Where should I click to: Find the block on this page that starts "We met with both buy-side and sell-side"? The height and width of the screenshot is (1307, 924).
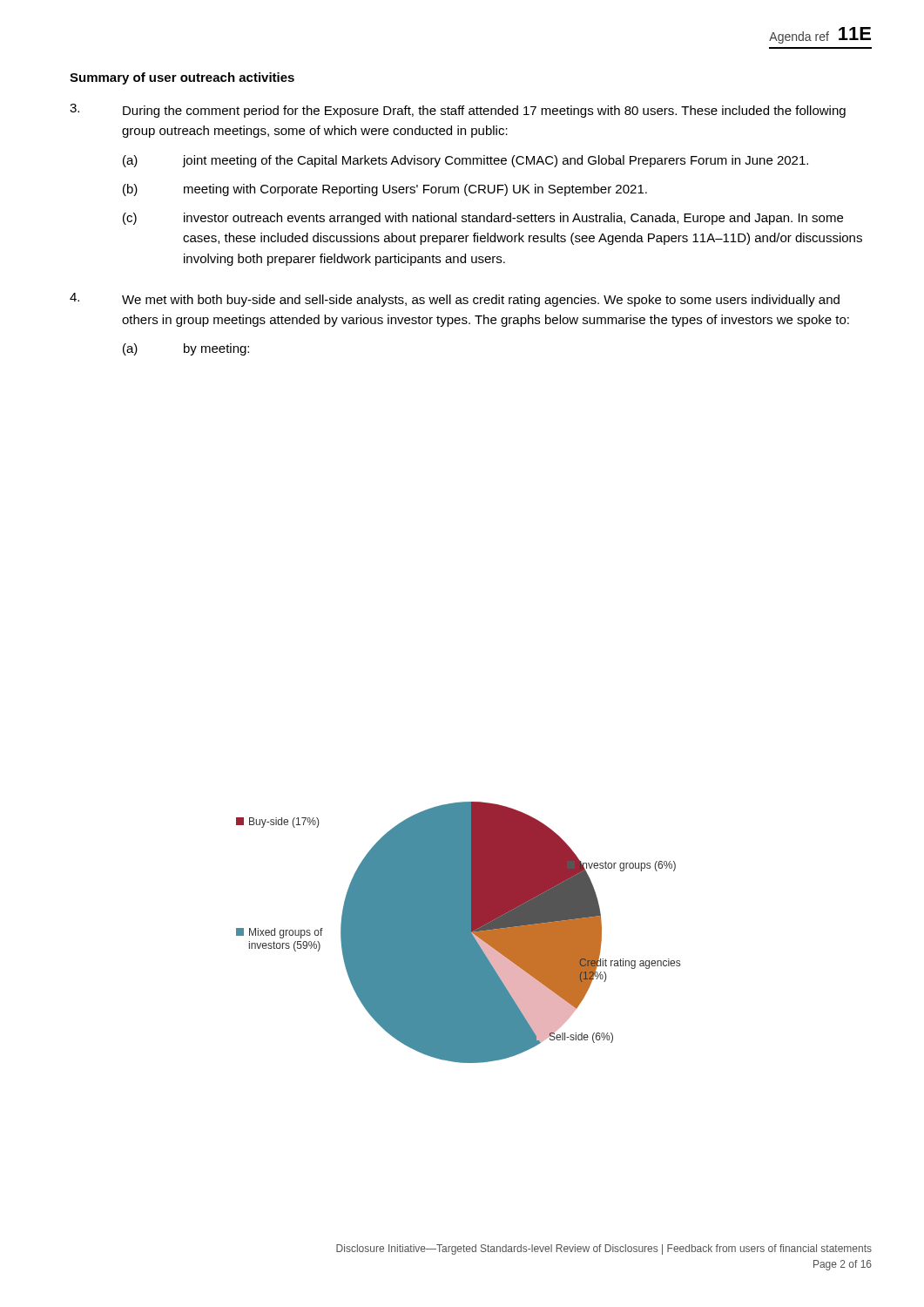pos(486,309)
